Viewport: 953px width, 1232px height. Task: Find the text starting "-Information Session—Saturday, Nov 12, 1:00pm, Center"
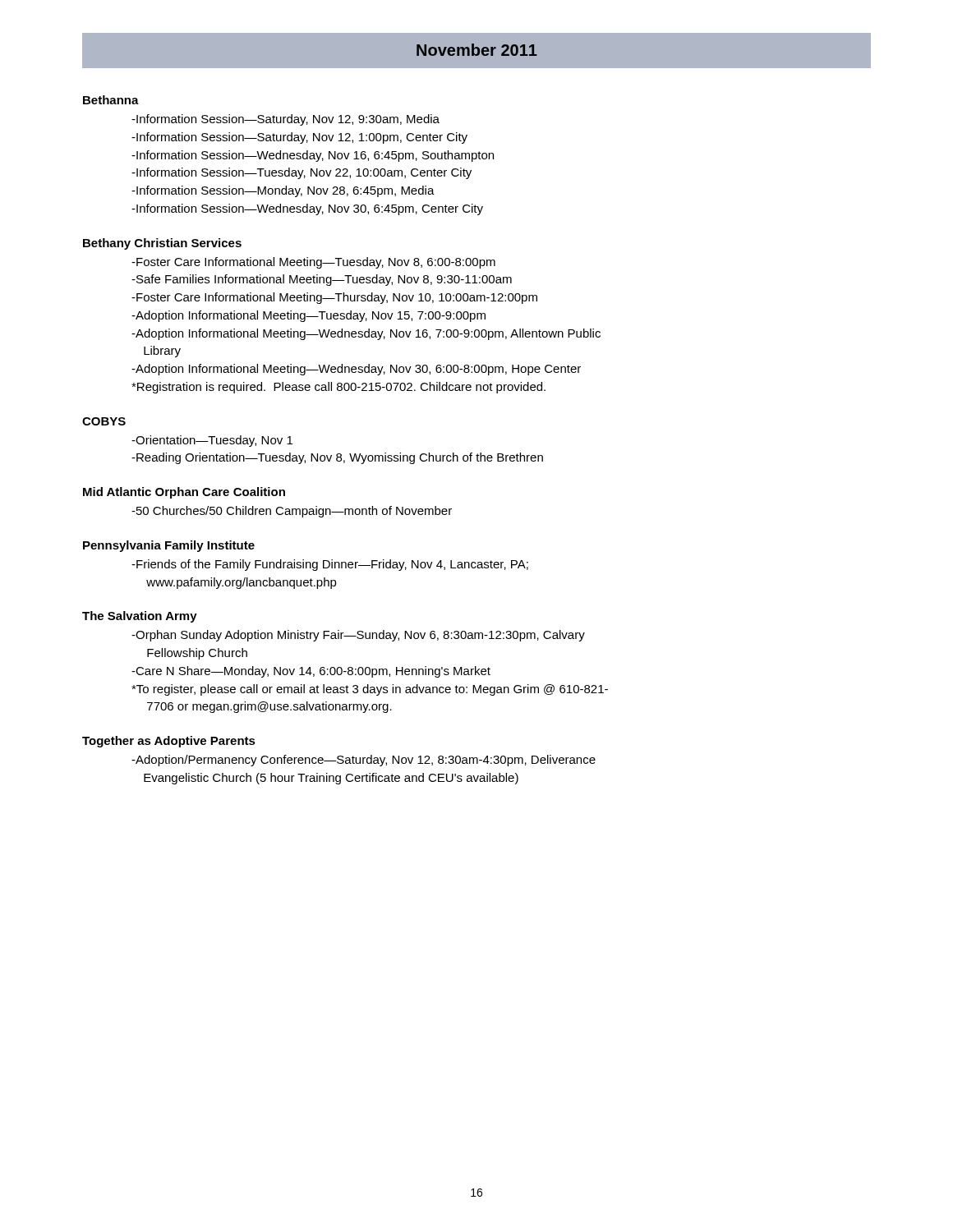pyautogui.click(x=299, y=137)
